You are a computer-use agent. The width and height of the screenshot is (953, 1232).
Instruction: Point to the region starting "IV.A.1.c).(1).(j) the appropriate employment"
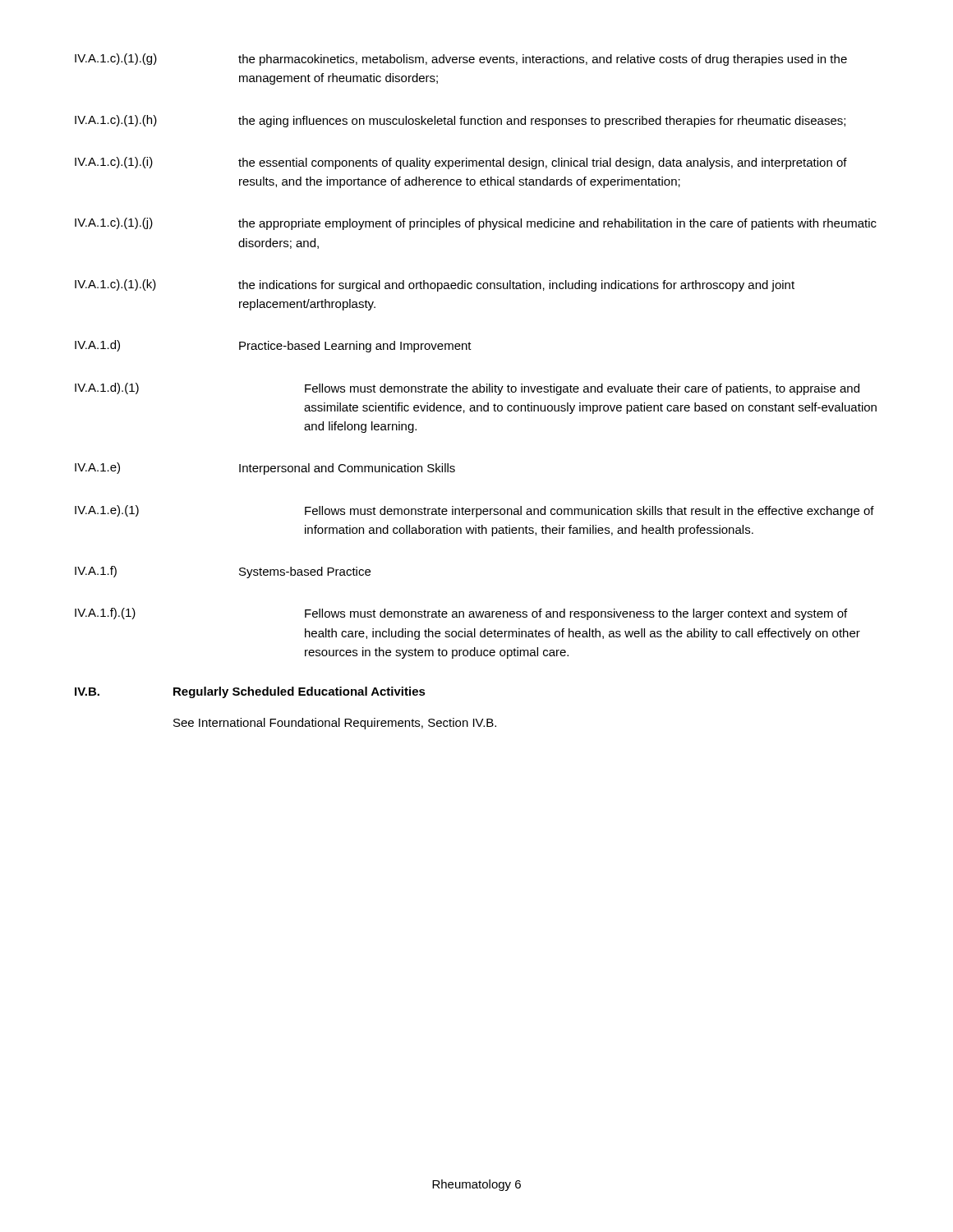tap(476, 233)
